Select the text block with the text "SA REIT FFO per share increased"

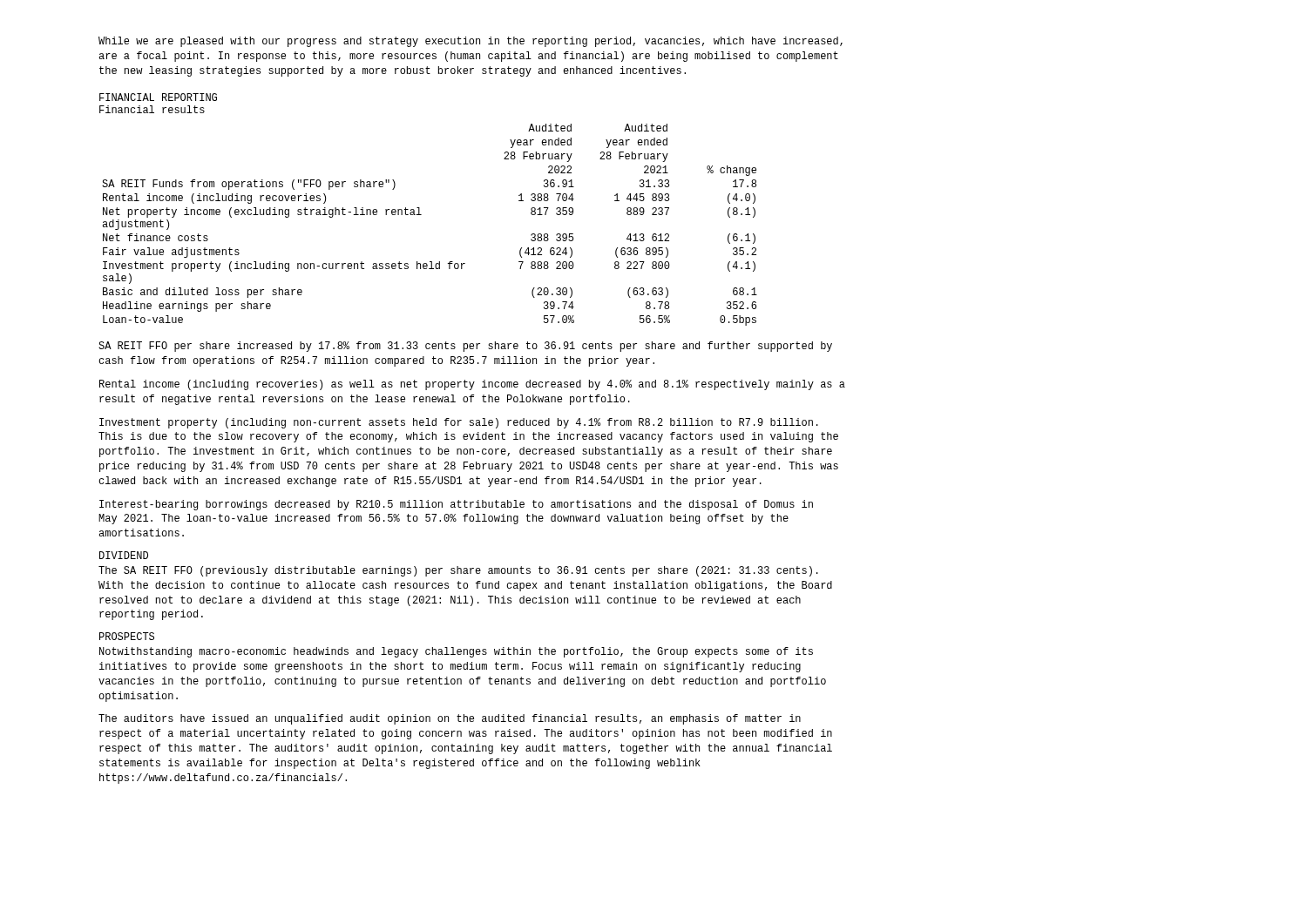point(465,354)
